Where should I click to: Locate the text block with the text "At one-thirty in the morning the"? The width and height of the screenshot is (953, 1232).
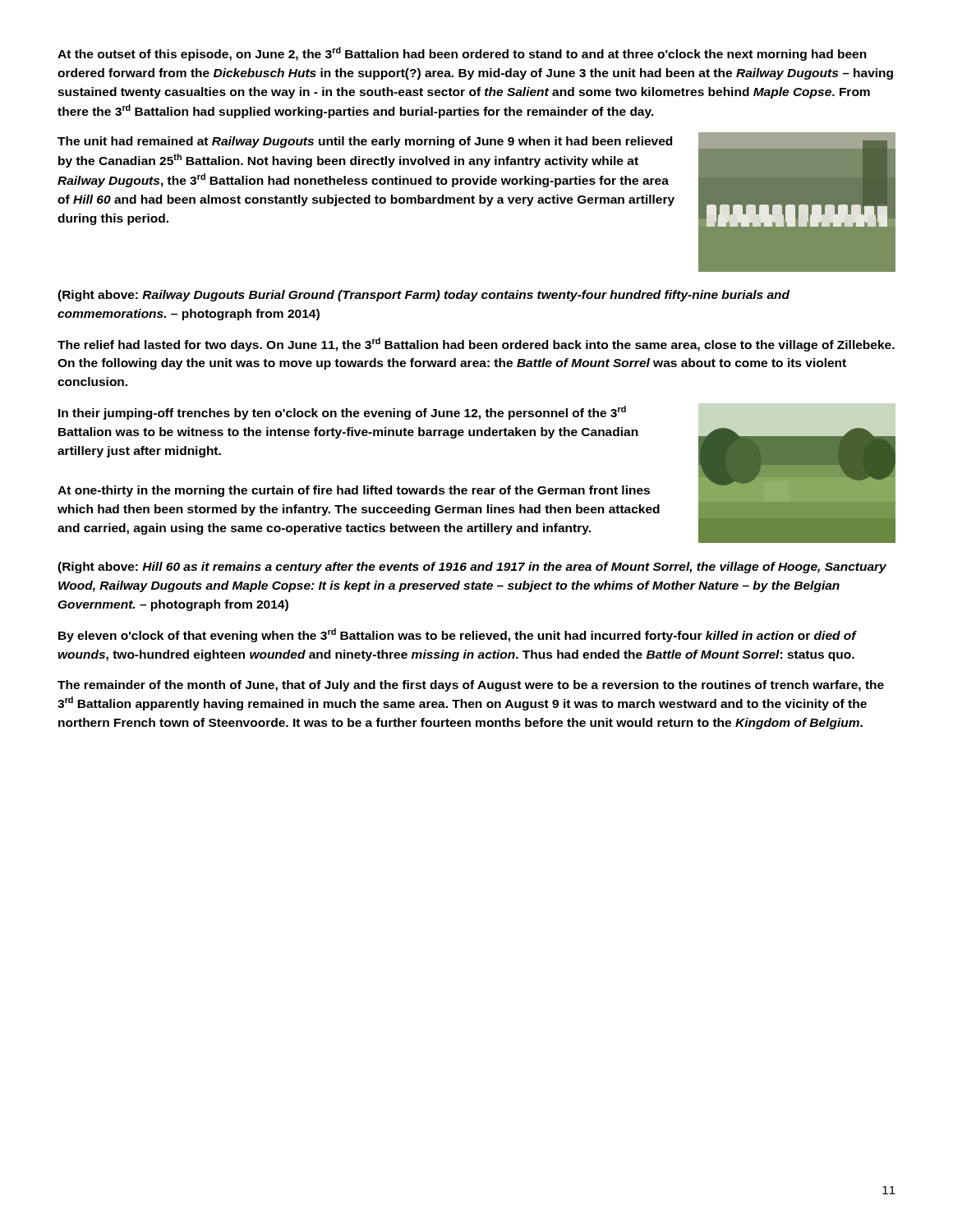[359, 509]
